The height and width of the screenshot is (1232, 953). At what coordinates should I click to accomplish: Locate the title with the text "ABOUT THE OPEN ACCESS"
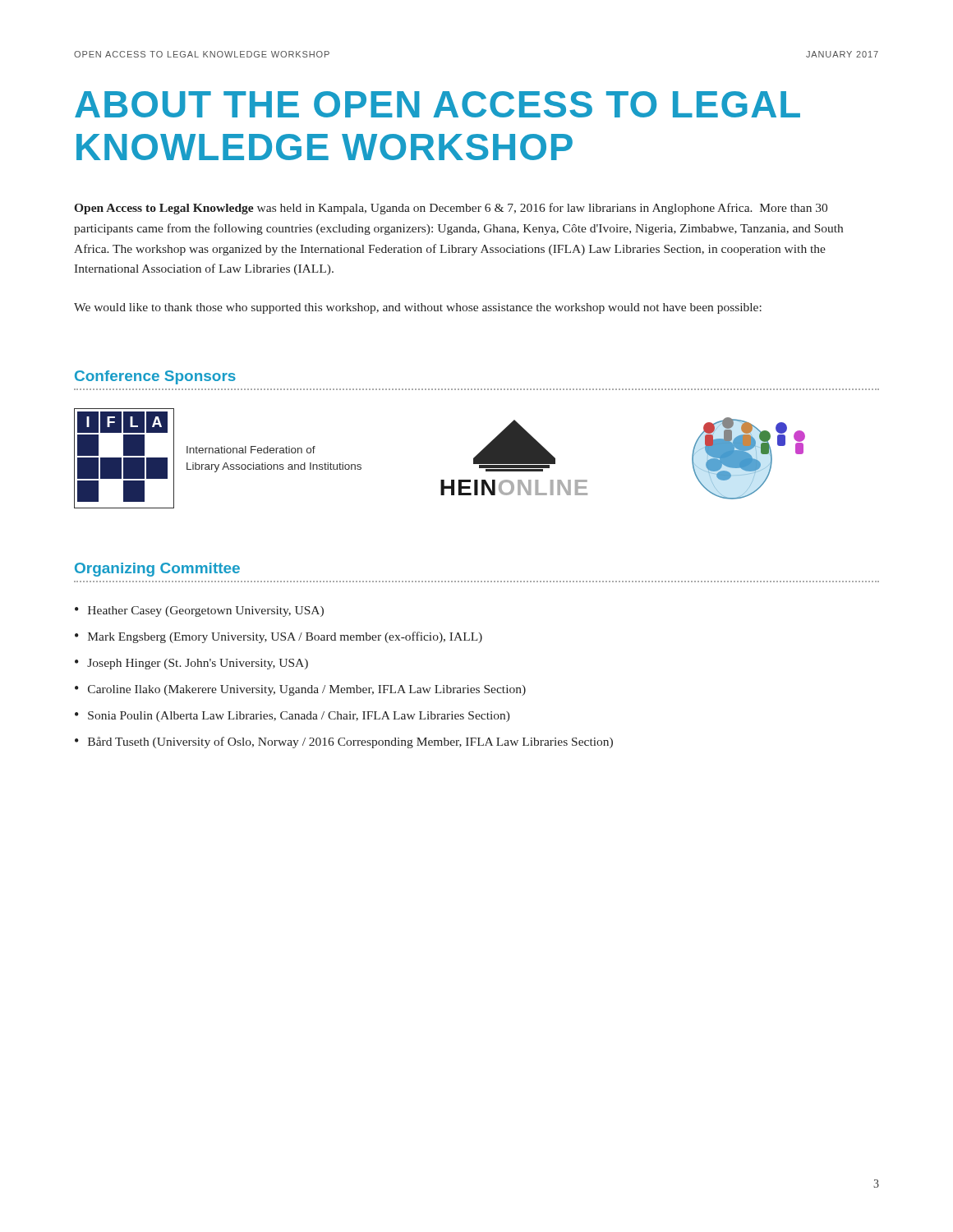438,126
